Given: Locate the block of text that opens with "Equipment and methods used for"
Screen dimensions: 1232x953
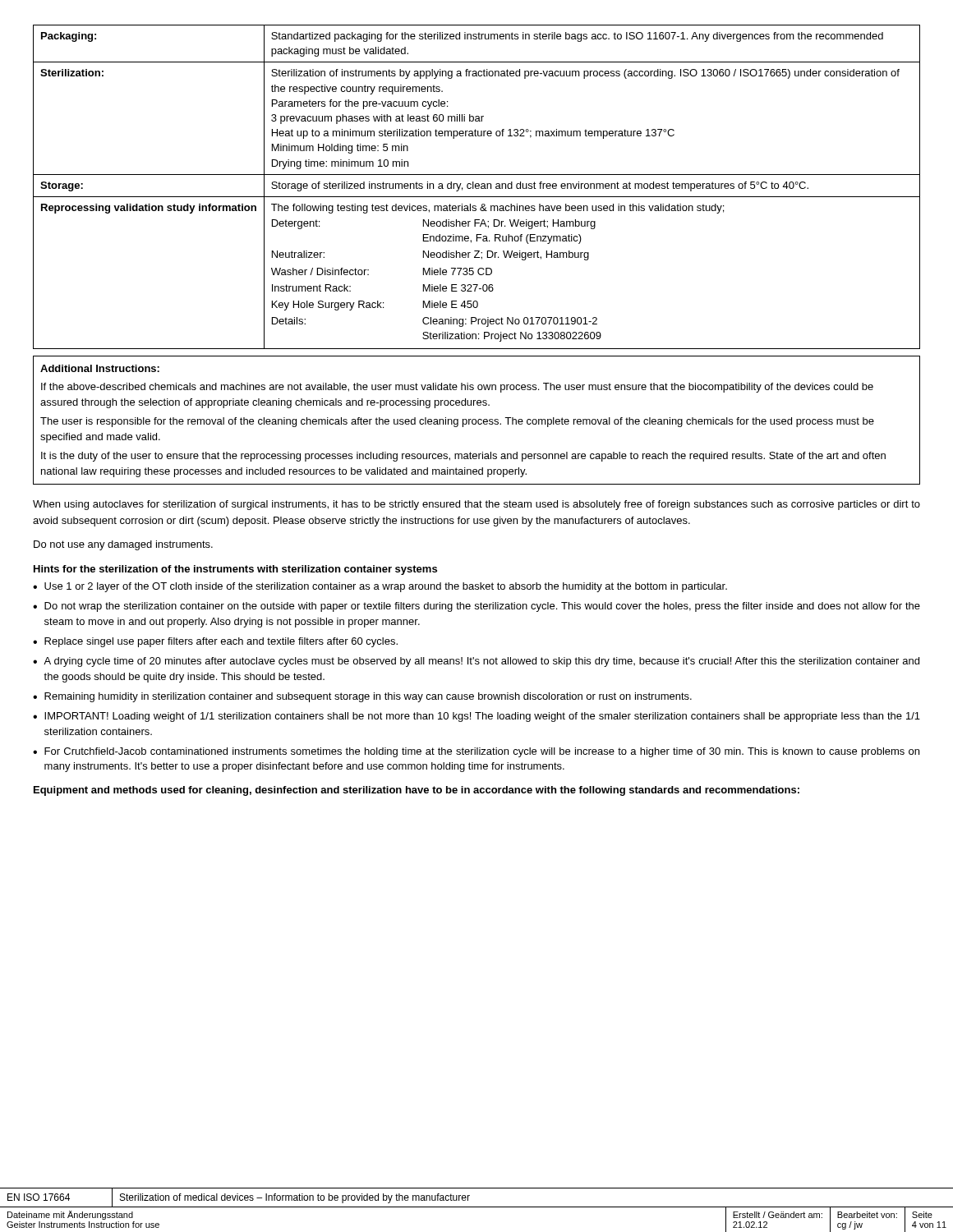Looking at the screenshot, I should (417, 790).
